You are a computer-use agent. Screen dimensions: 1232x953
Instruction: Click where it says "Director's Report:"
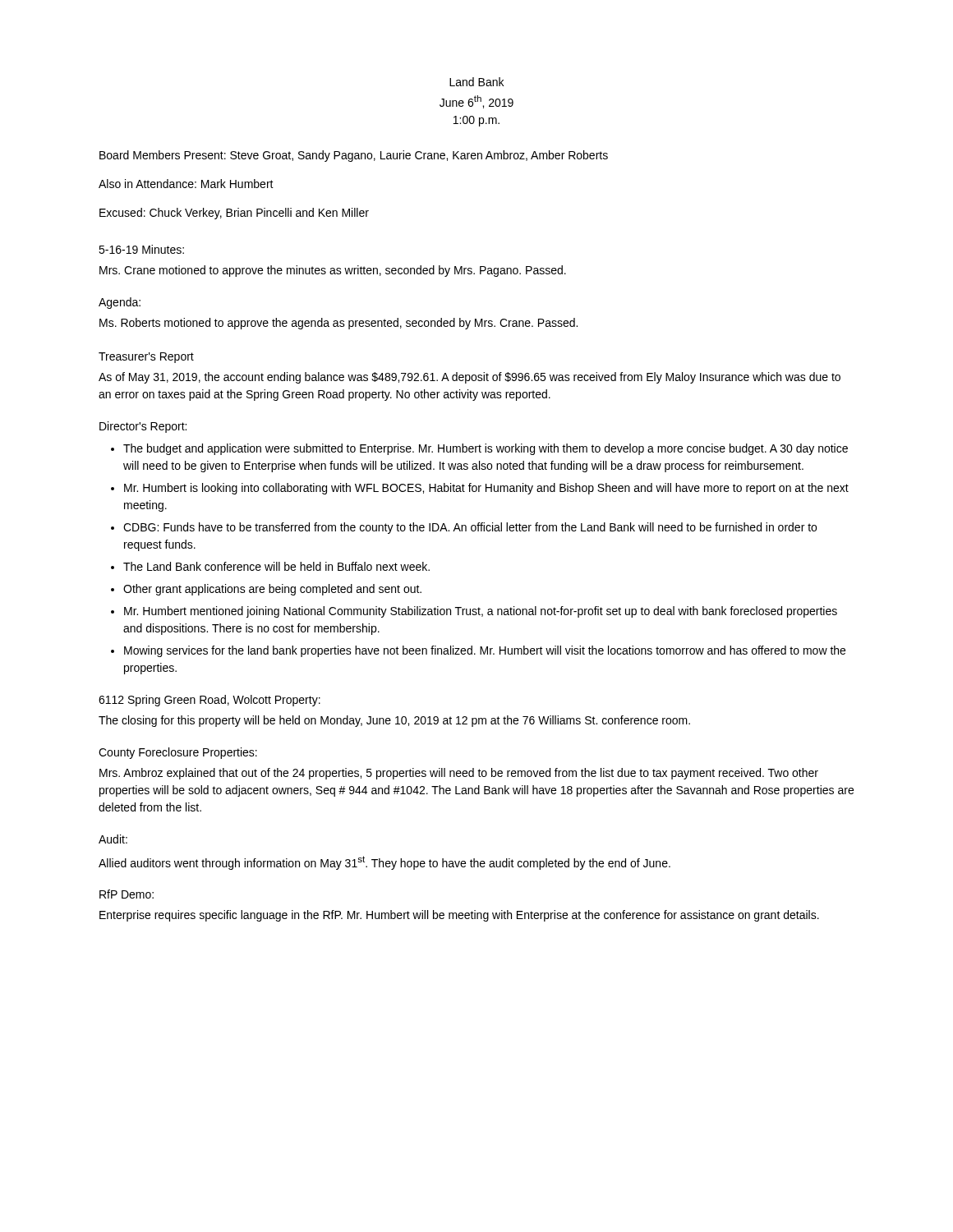click(x=143, y=426)
